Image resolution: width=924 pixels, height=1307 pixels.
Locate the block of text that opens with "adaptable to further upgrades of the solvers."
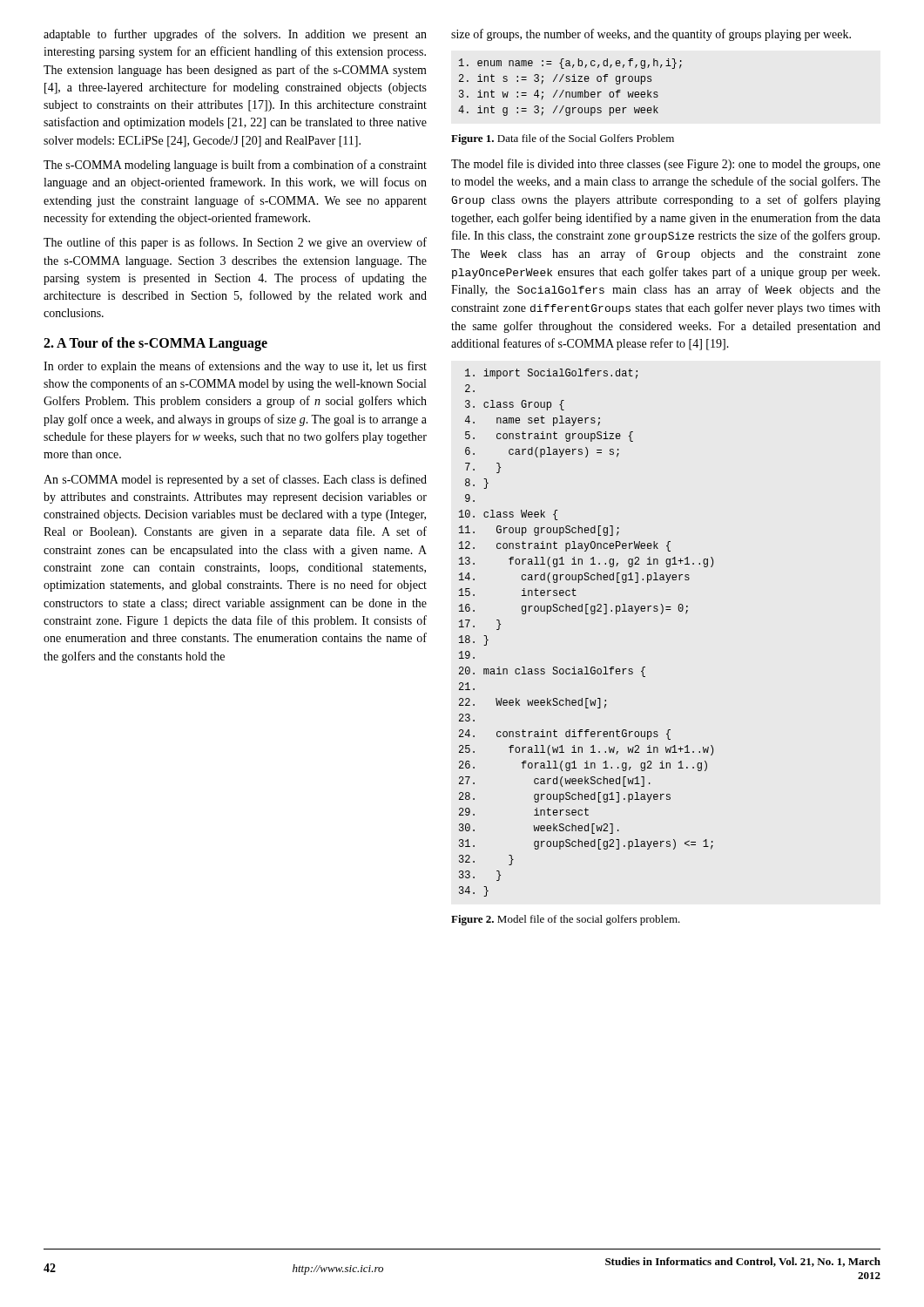pos(235,88)
